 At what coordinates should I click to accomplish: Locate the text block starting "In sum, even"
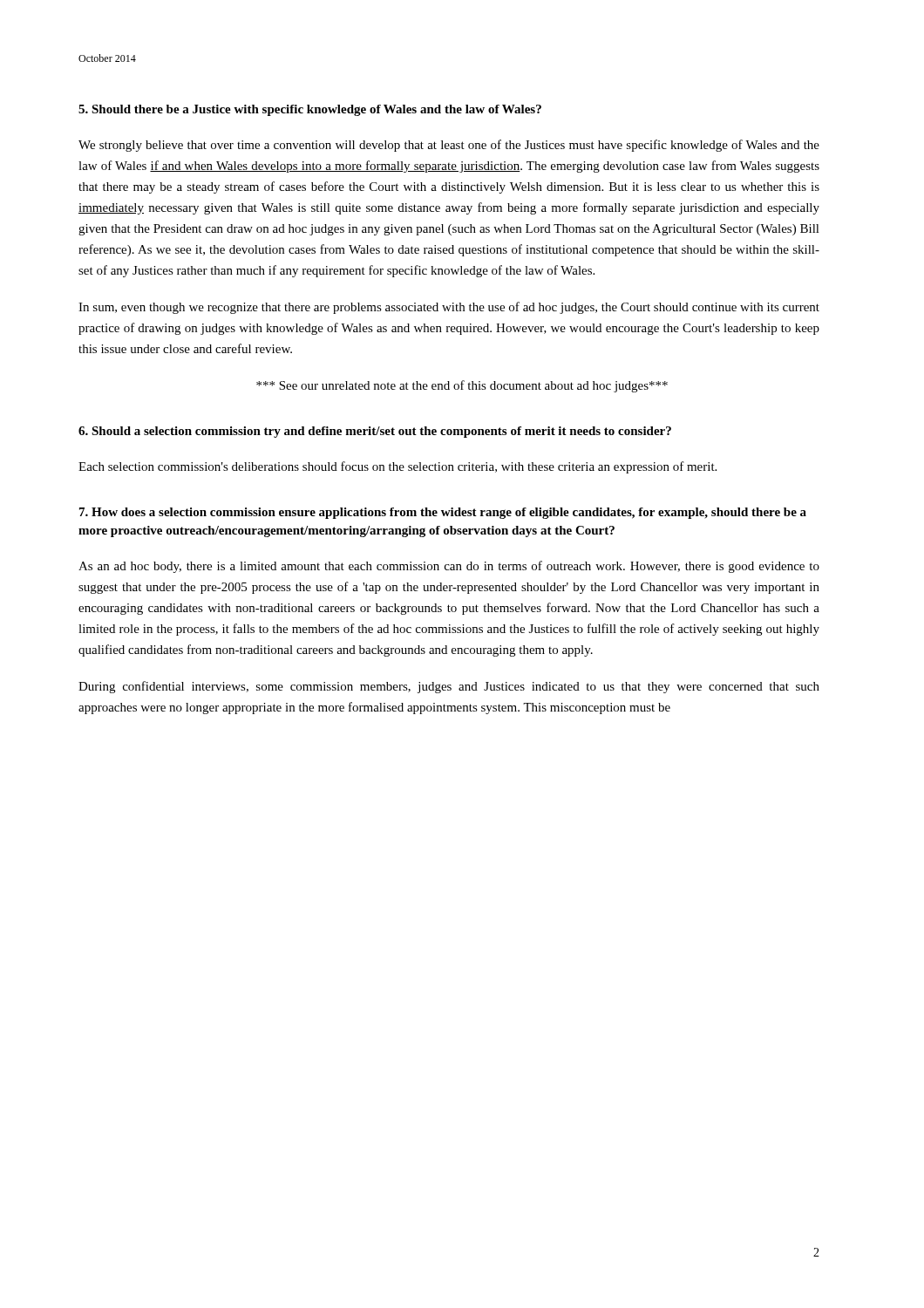(x=449, y=328)
